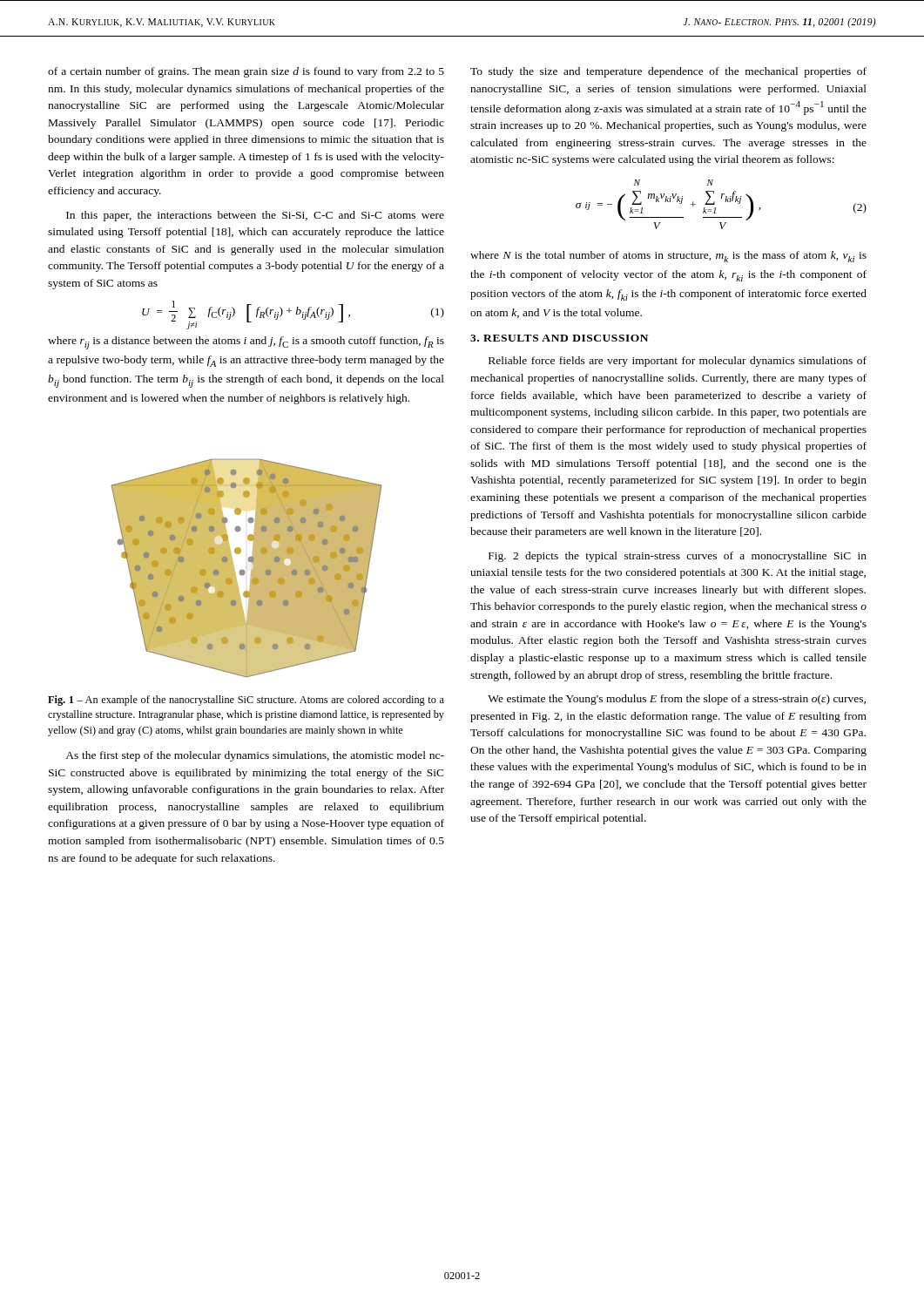Point to the block beginning "Reliable force fields"
The image size is (924, 1307).
coord(668,446)
